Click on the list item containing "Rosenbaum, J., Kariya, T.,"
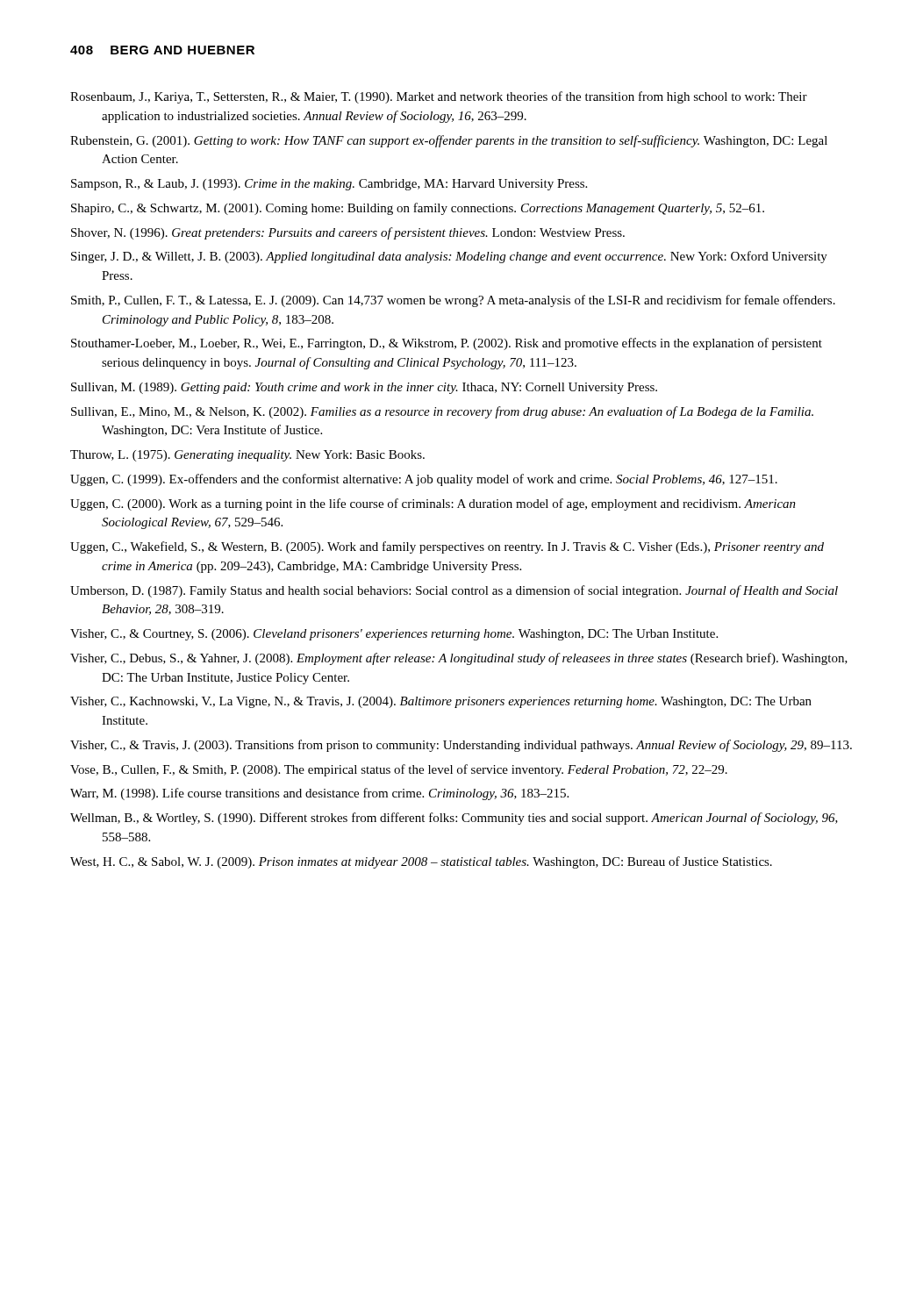This screenshot has height=1316, width=923. 438,106
